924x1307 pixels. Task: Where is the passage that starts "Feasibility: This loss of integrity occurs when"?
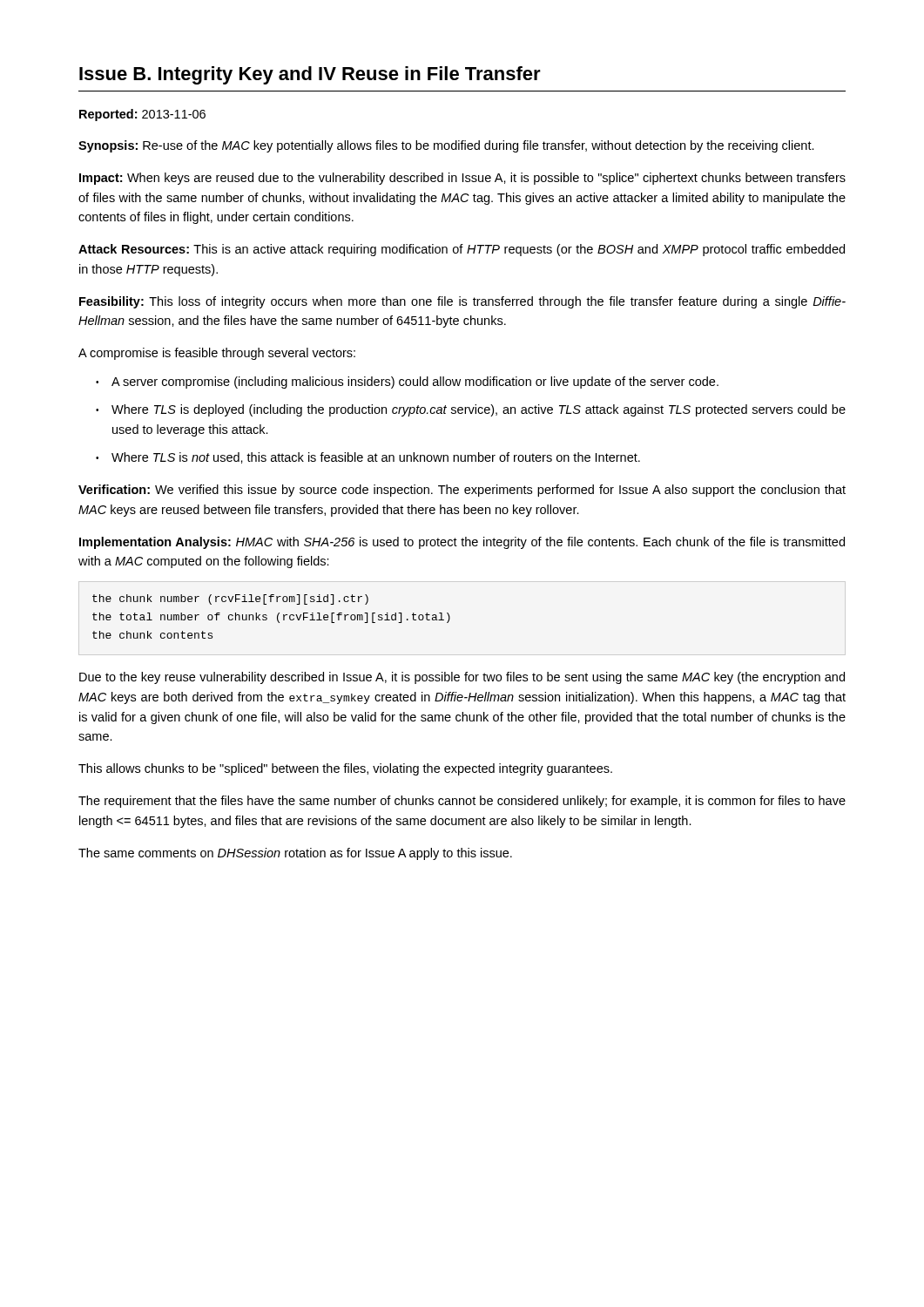[x=462, y=311]
